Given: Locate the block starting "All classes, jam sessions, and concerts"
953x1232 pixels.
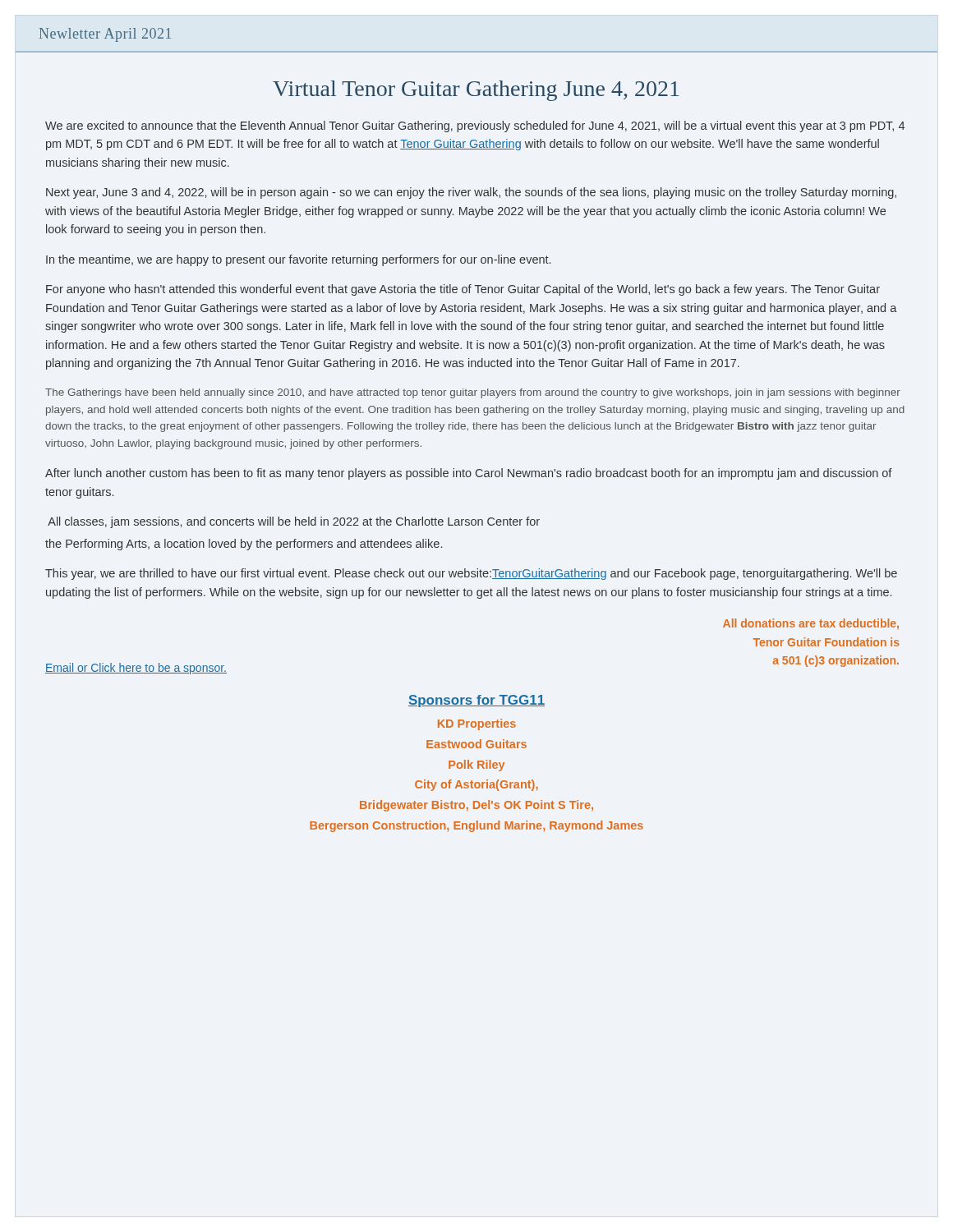Looking at the screenshot, I should click(x=292, y=522).
